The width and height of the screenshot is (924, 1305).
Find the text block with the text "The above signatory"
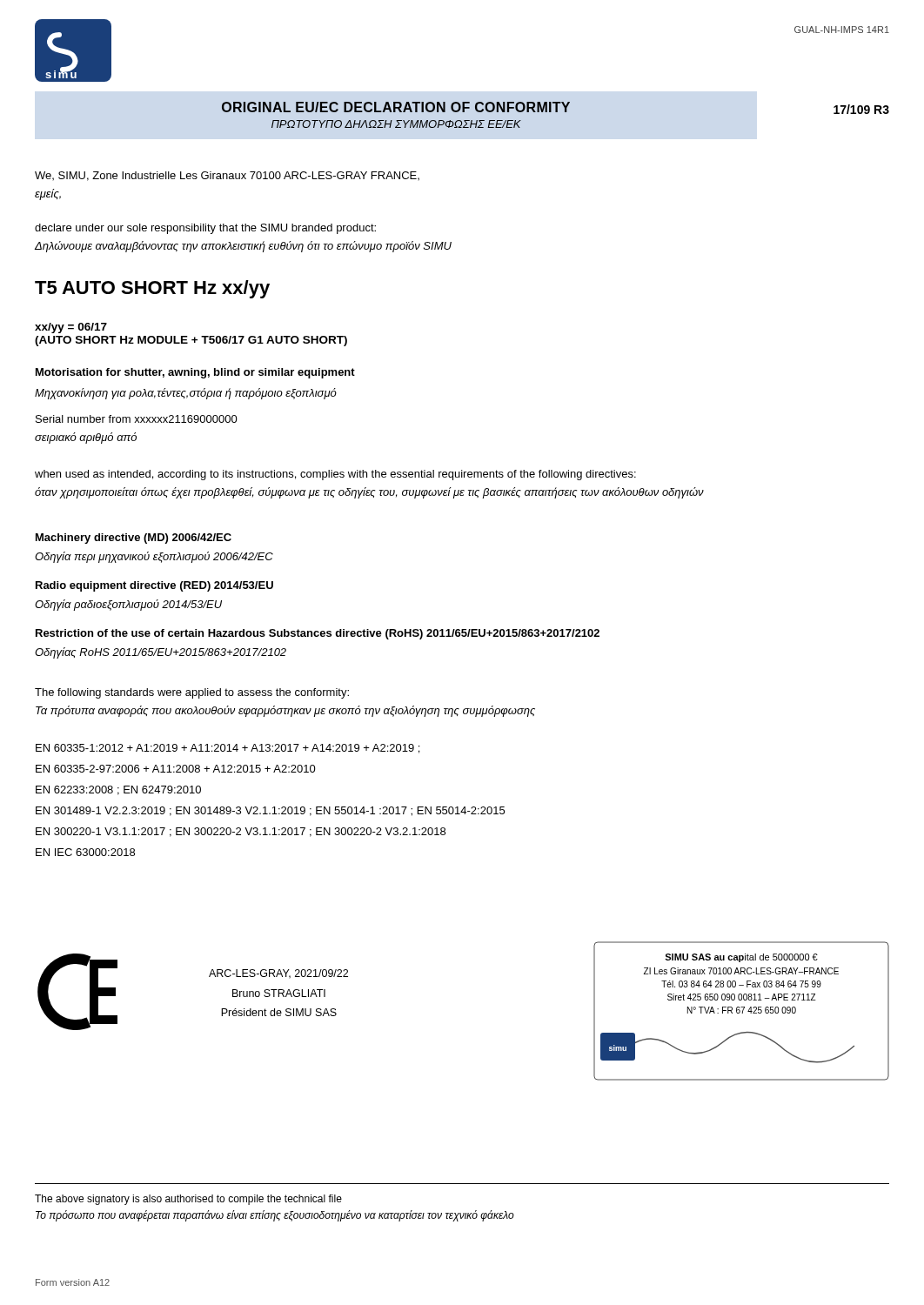pos(274,1207)
